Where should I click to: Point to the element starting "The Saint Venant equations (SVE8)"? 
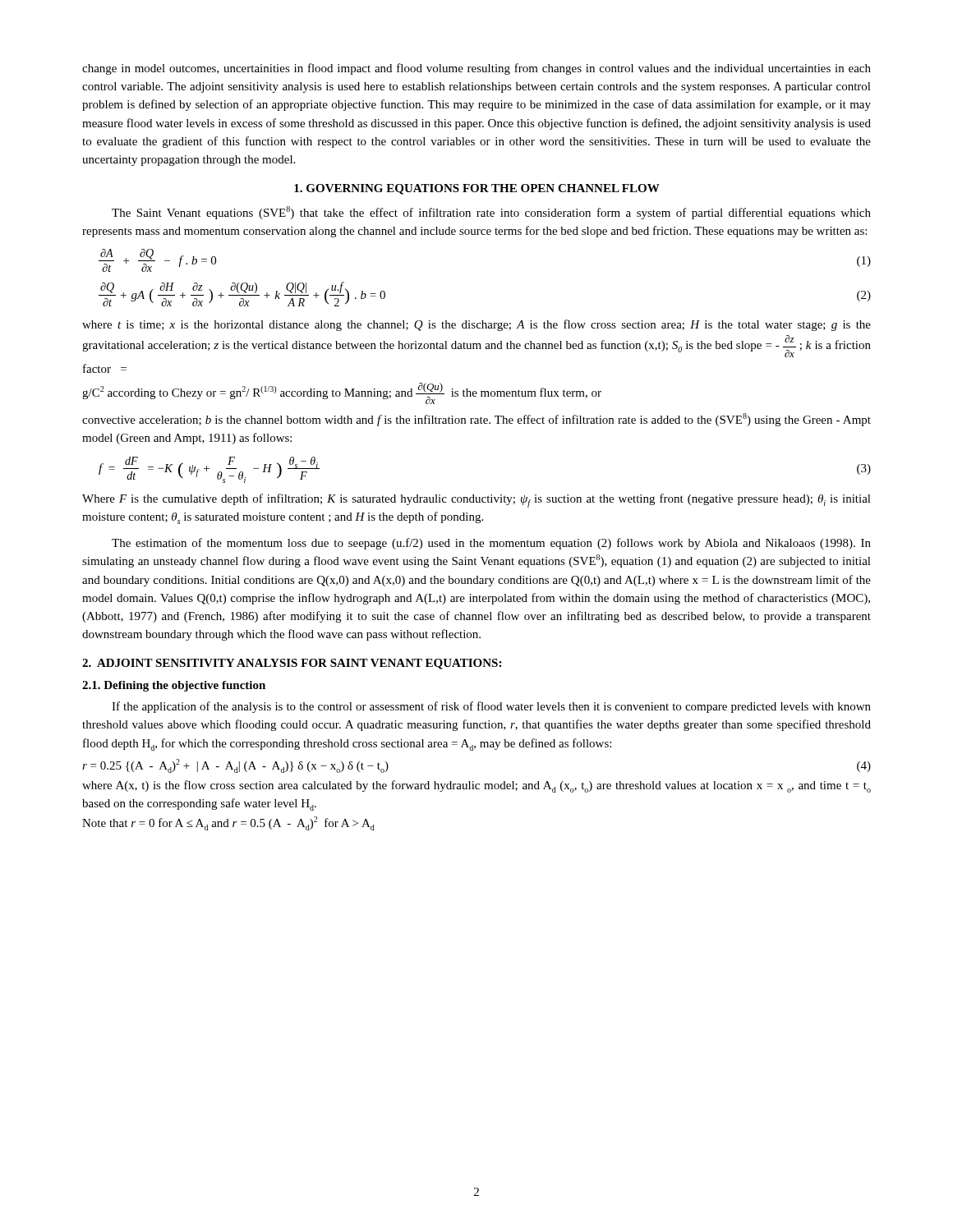(476, 222)
